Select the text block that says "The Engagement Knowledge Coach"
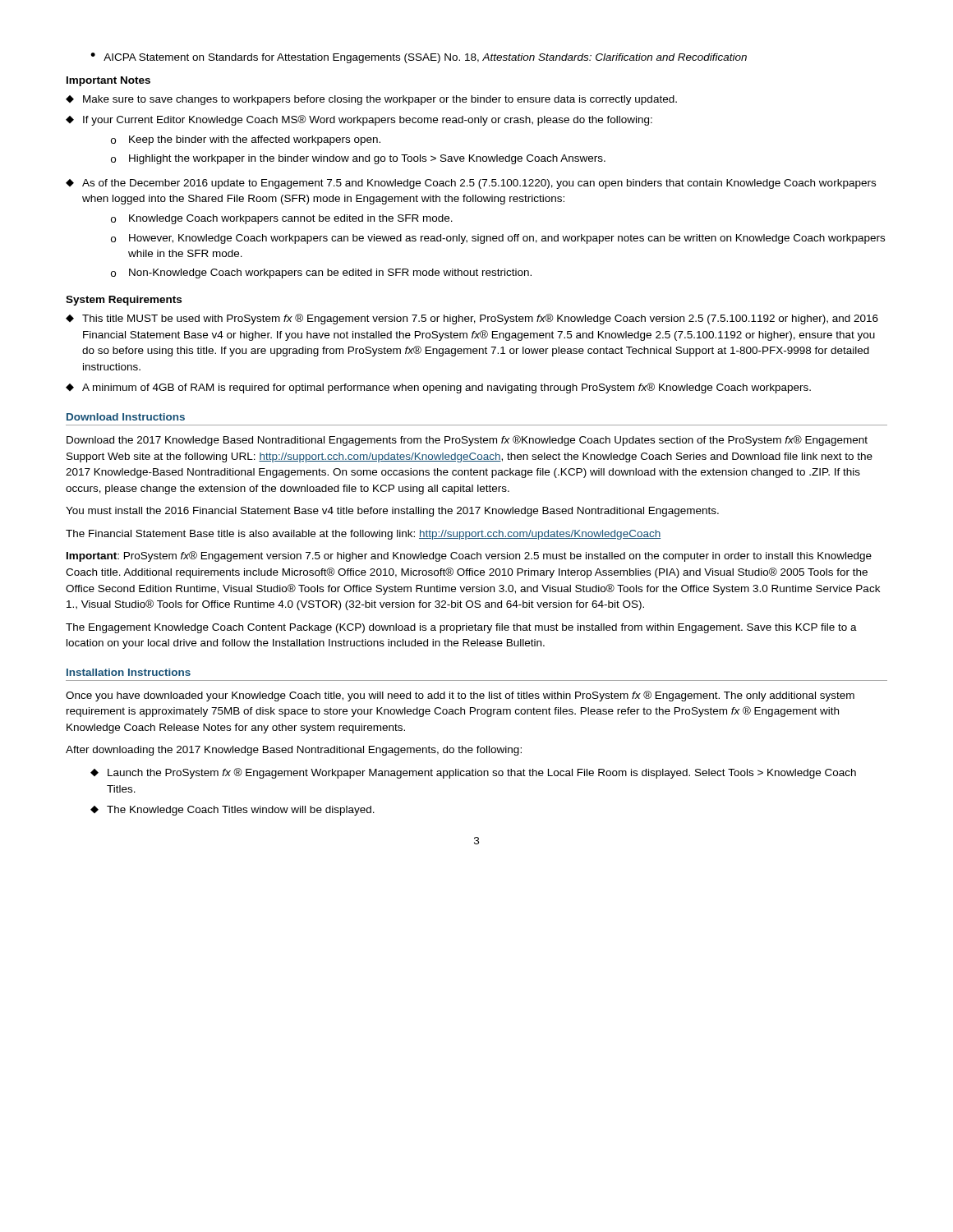Screen dimensions: 1232x953 [x=476, y=635]
